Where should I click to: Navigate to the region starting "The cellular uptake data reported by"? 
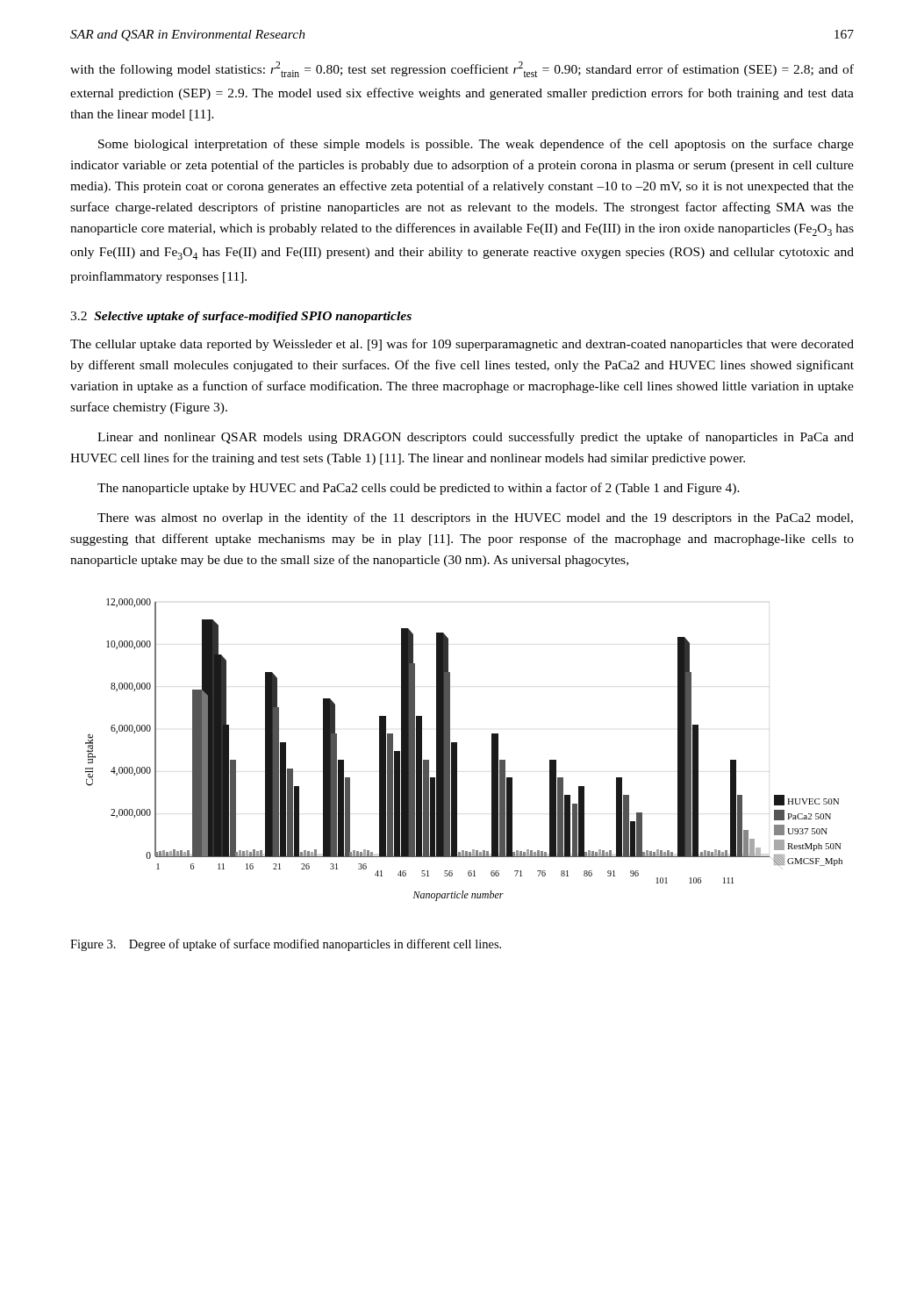462,376
